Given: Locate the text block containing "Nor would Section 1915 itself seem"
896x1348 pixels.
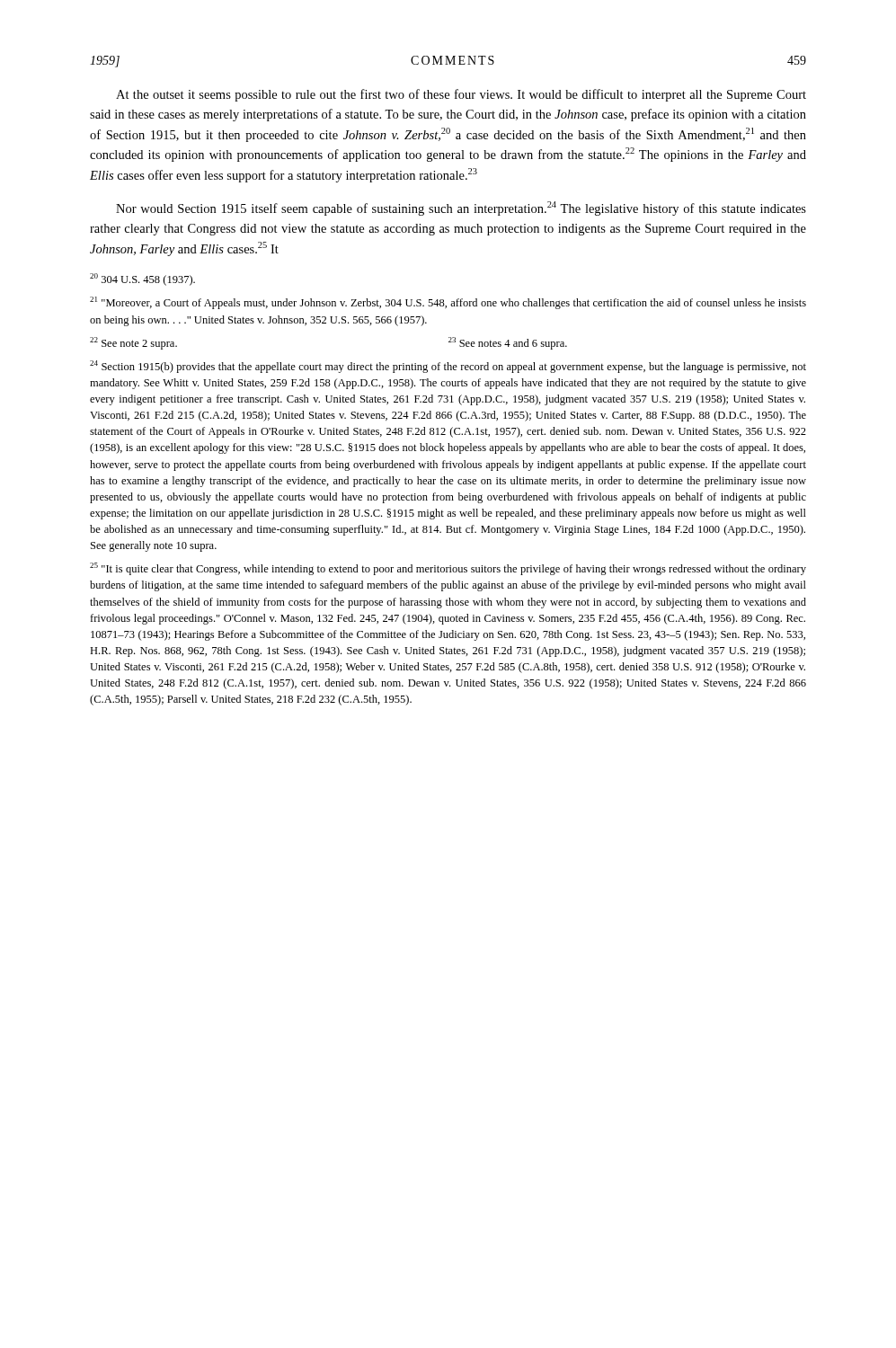Looking at the screenshot, I should coord(448,229).
